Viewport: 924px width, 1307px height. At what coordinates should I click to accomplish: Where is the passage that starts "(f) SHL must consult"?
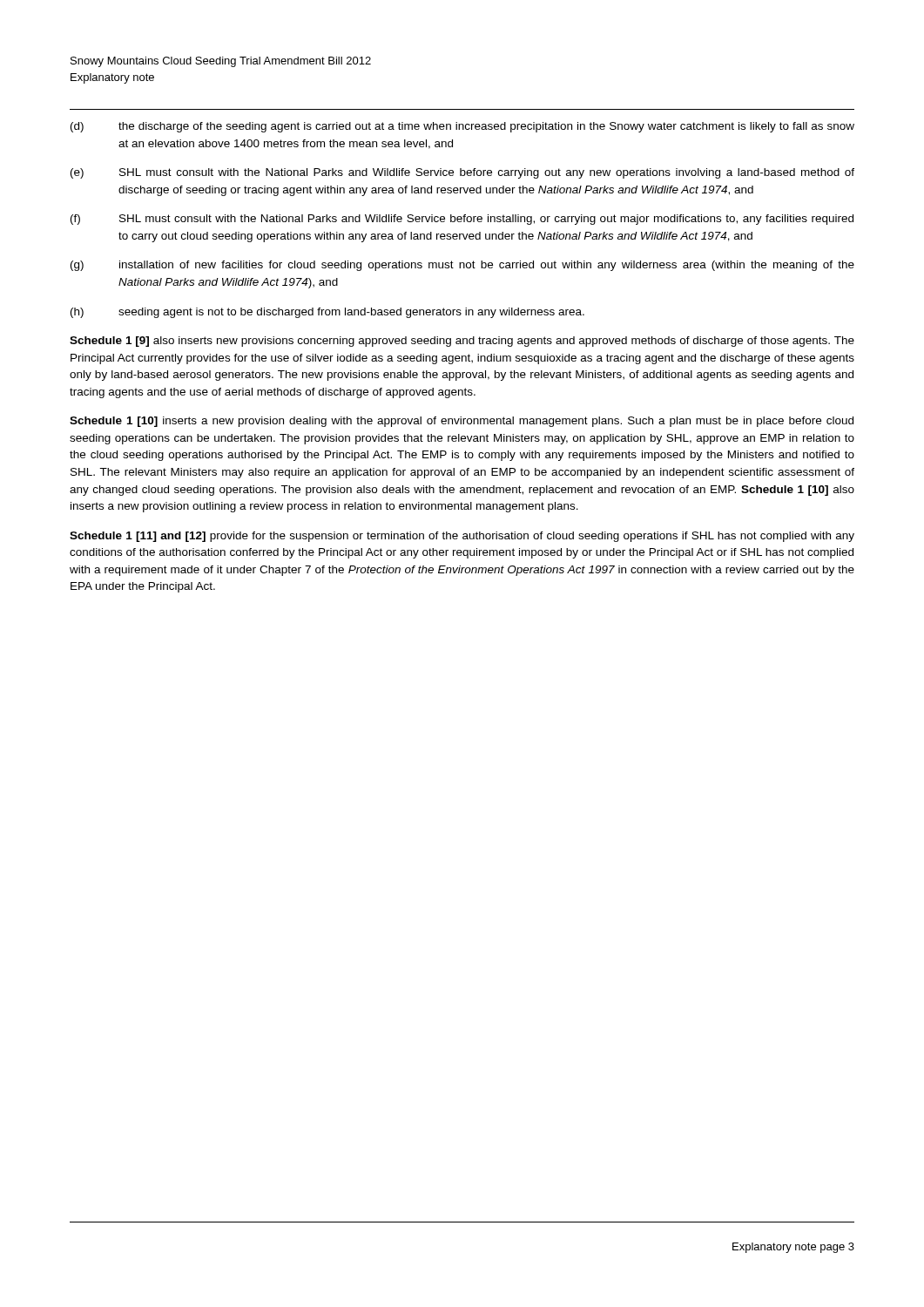click(462, 227)
